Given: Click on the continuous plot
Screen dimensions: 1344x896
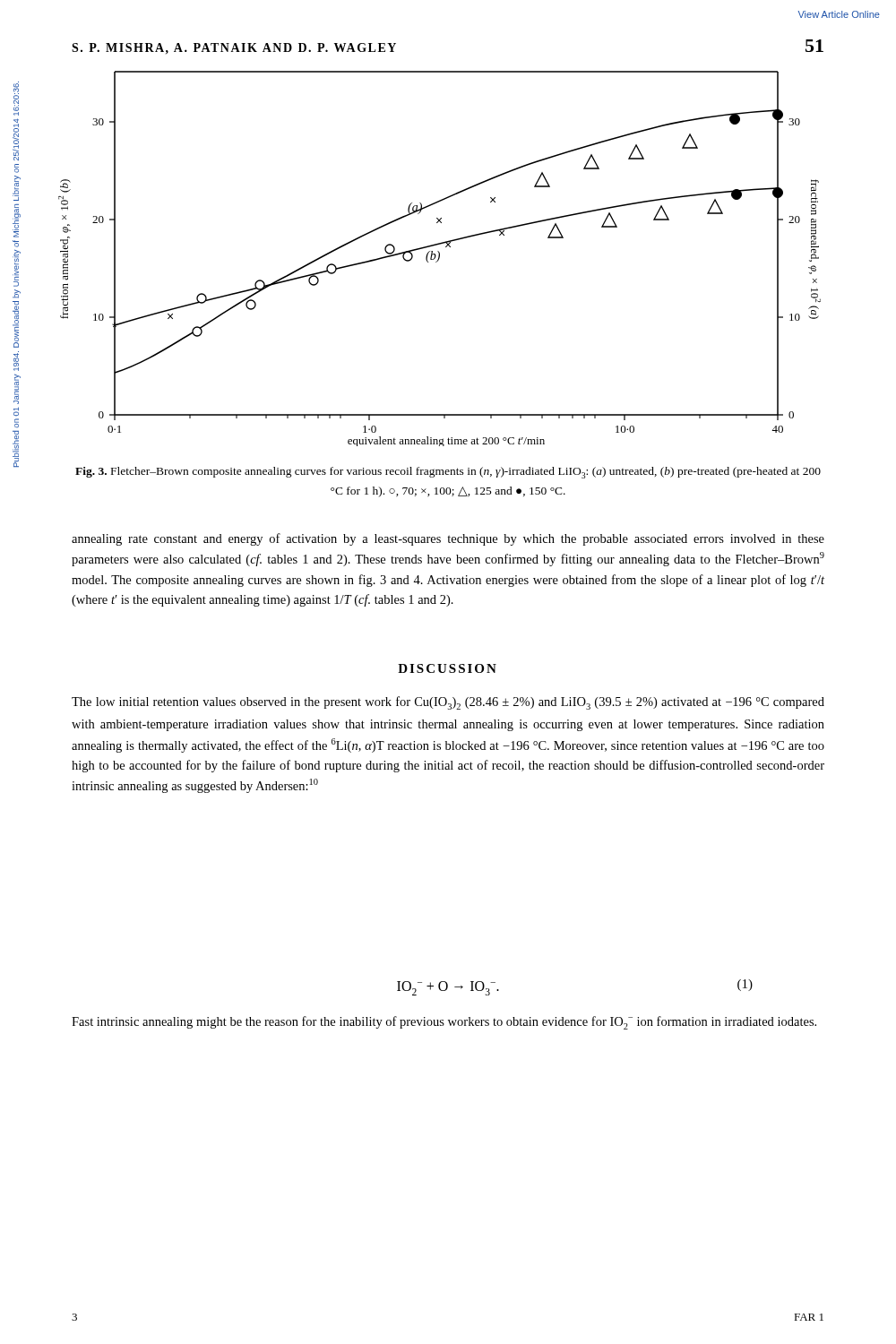Looking at the screenshot, I should click(450, 254).
